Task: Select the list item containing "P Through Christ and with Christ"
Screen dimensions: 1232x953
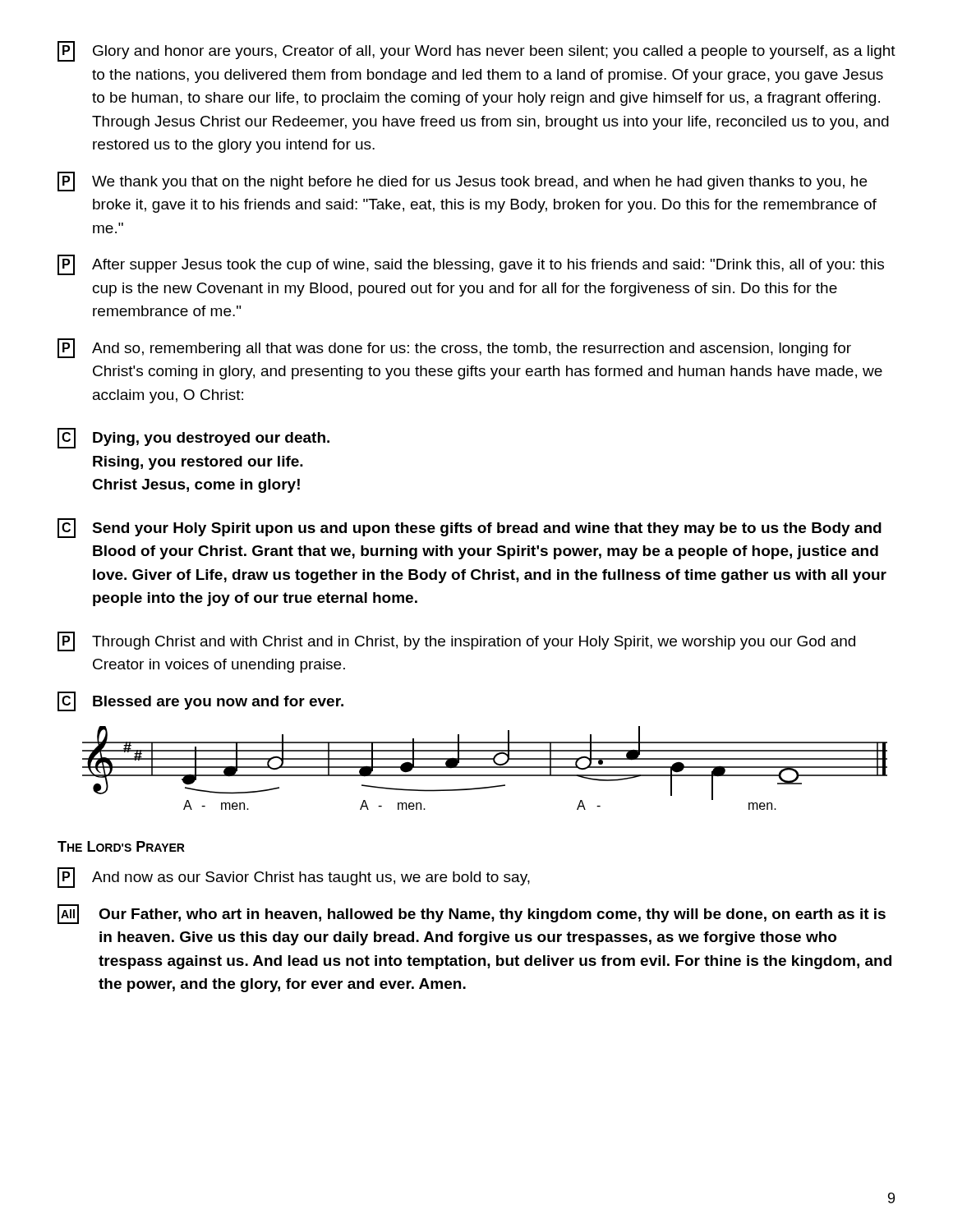Action: (476, 653)
